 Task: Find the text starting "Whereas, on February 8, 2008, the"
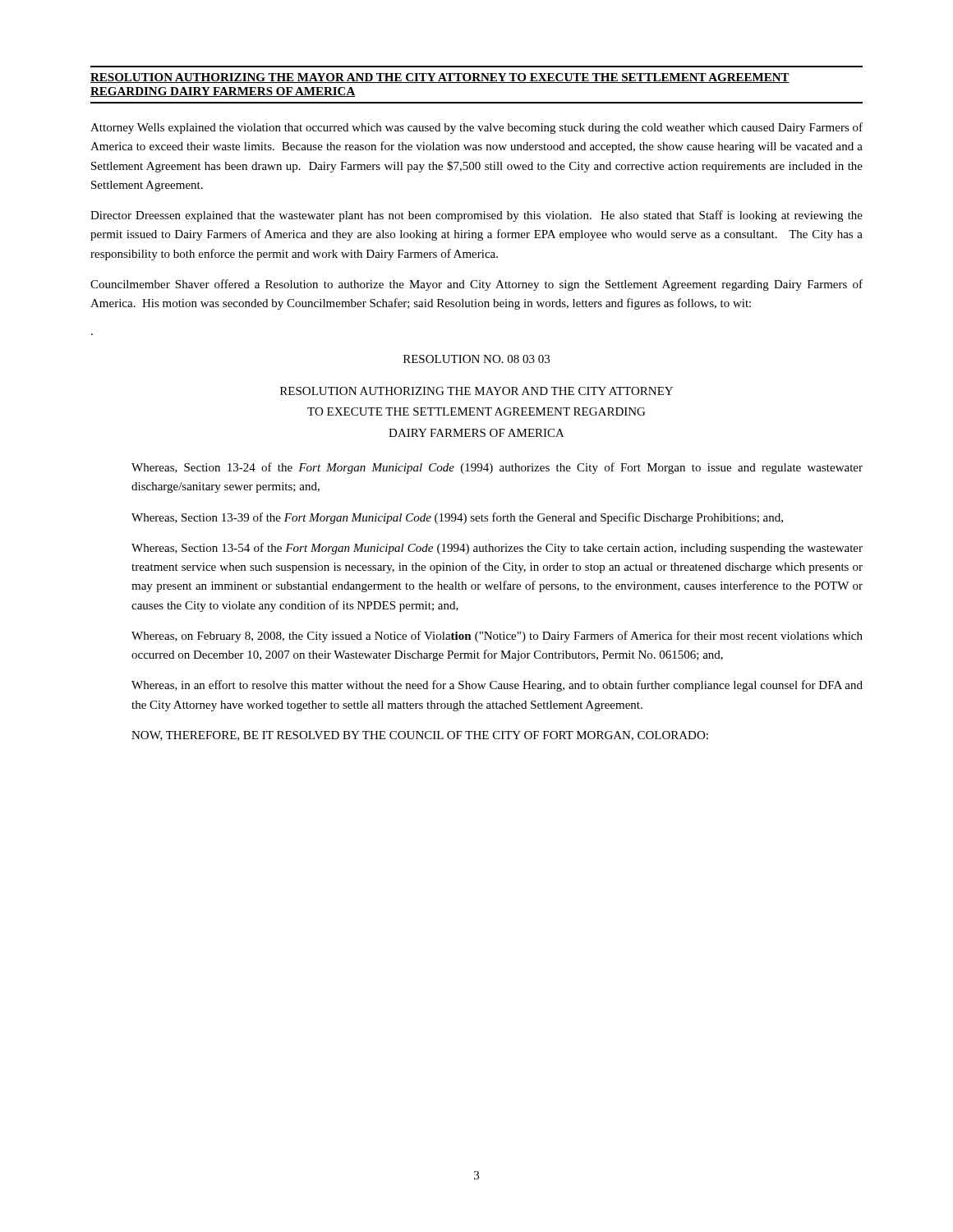point(497,645)
